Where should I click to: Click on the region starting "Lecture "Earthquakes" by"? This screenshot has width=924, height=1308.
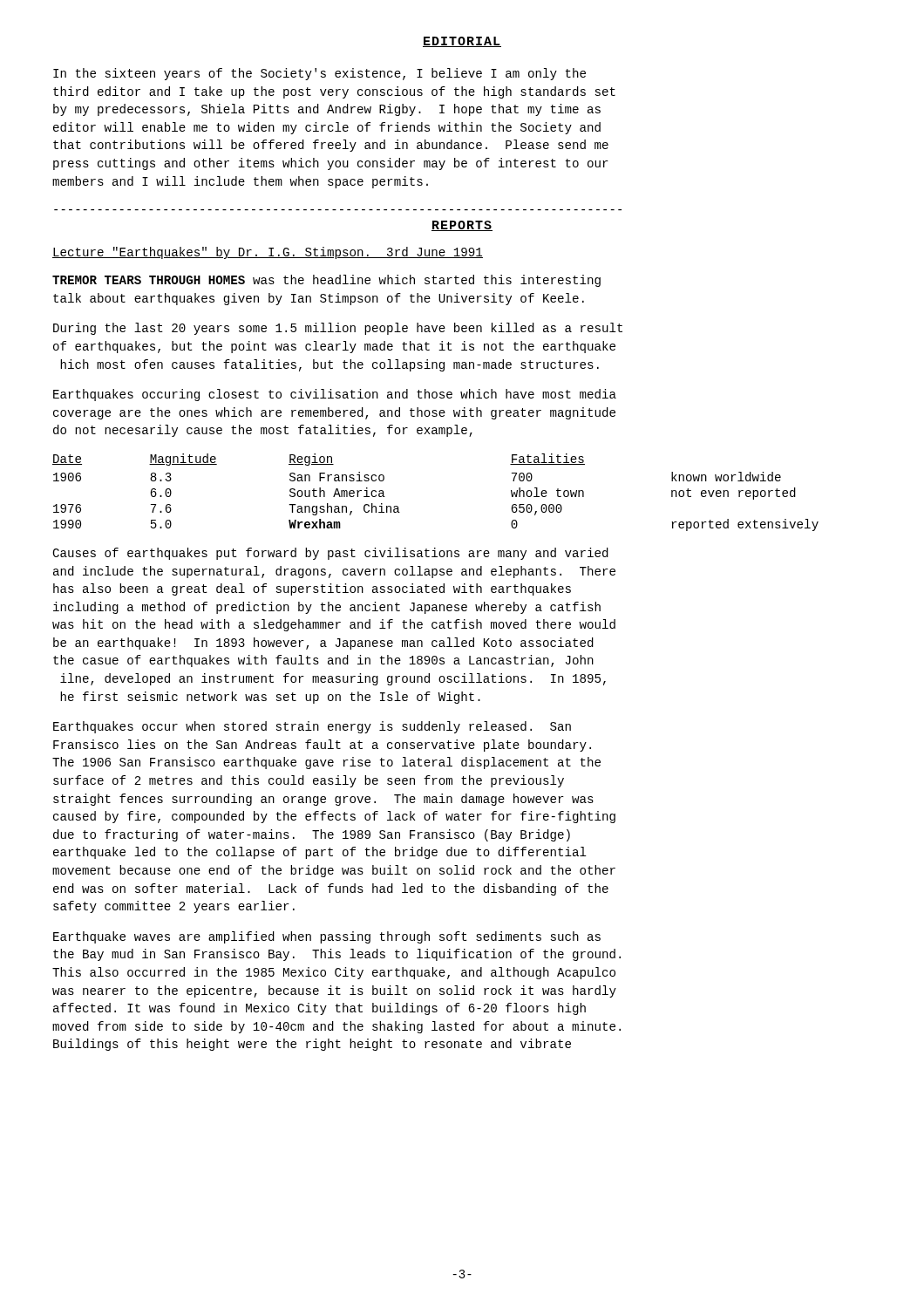pos(268,253)
